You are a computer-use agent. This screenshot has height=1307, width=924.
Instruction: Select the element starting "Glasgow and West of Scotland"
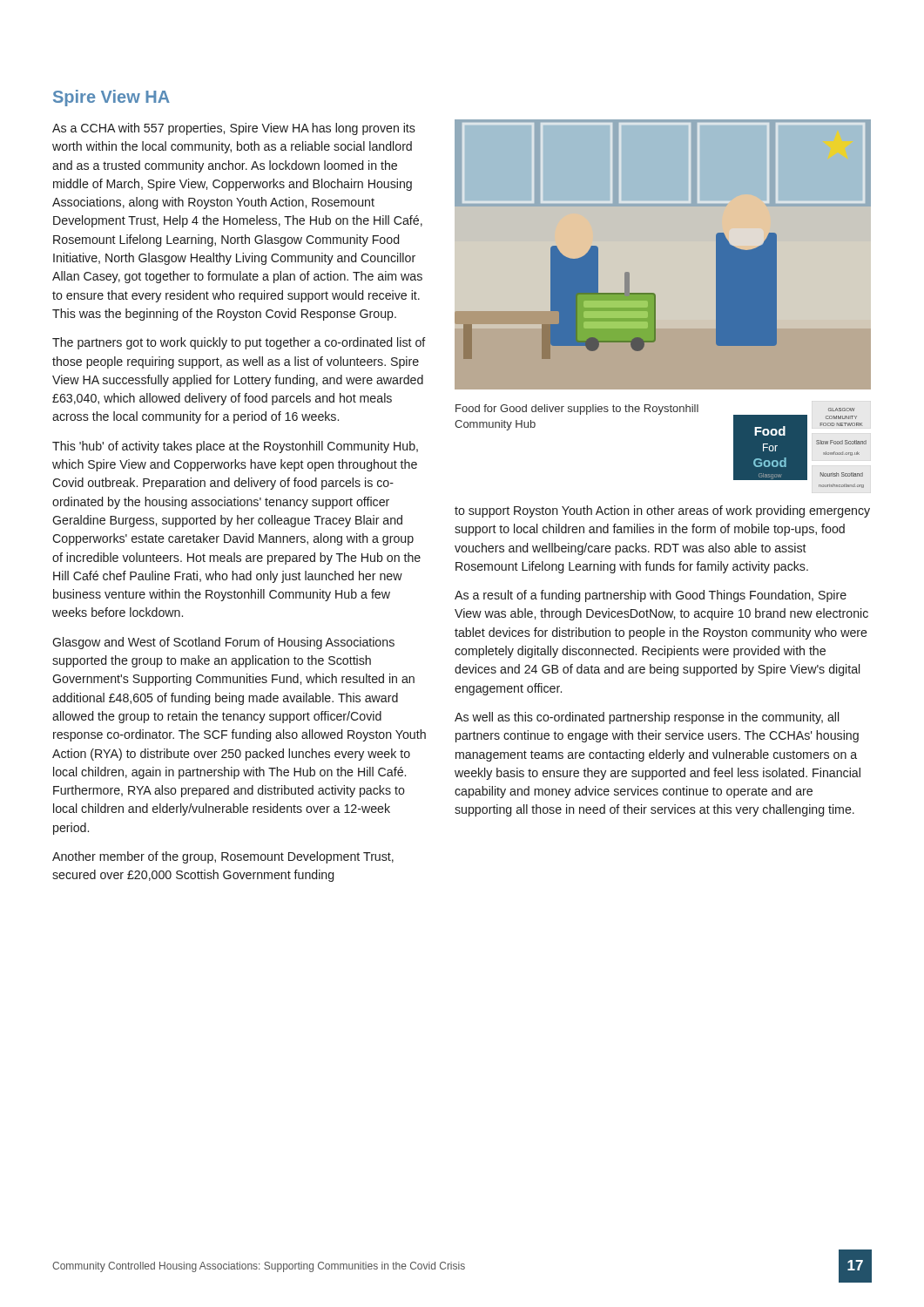(x=240, y=735)
